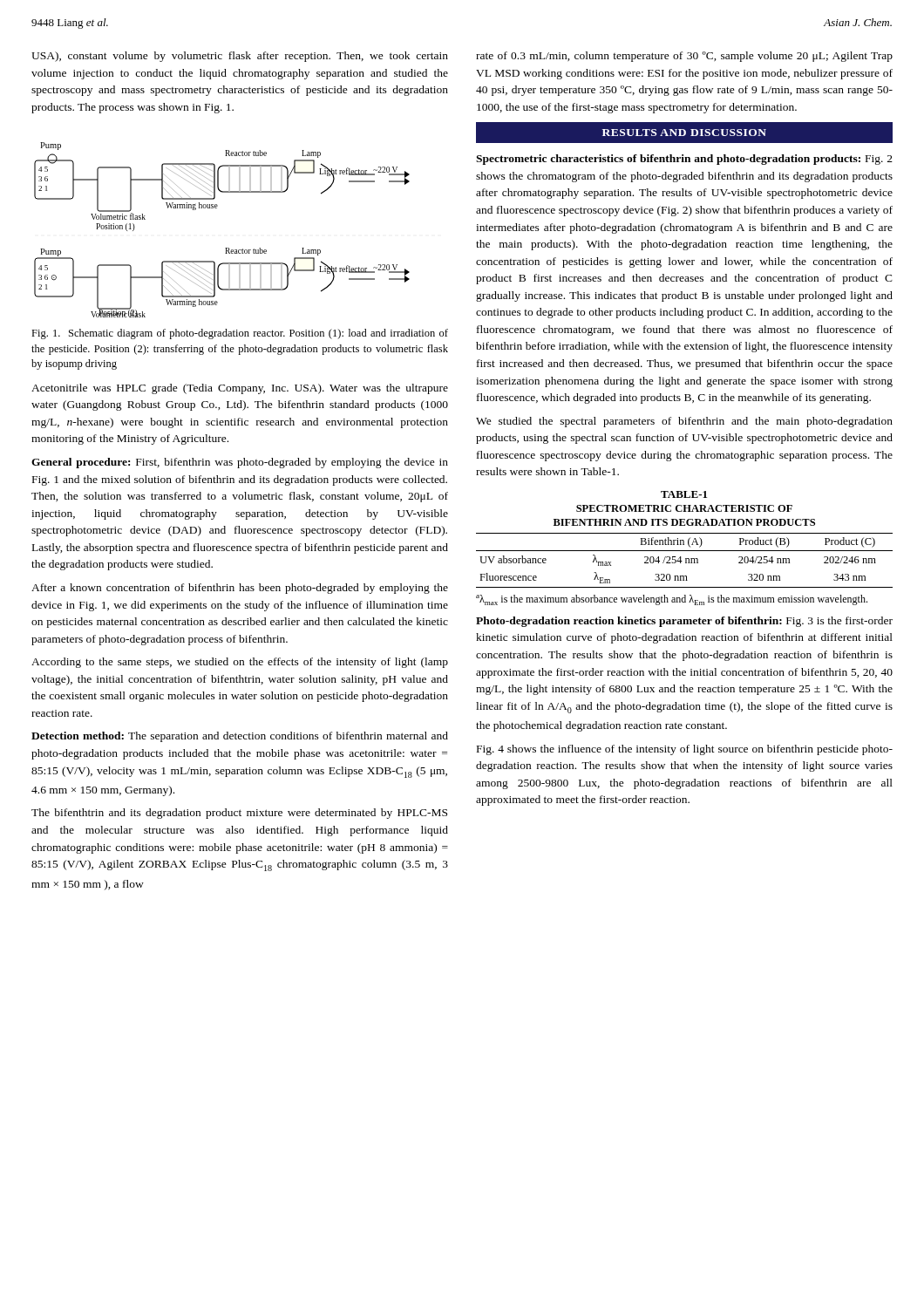
Task: Find the table
Action: click(x=684, y=548)
